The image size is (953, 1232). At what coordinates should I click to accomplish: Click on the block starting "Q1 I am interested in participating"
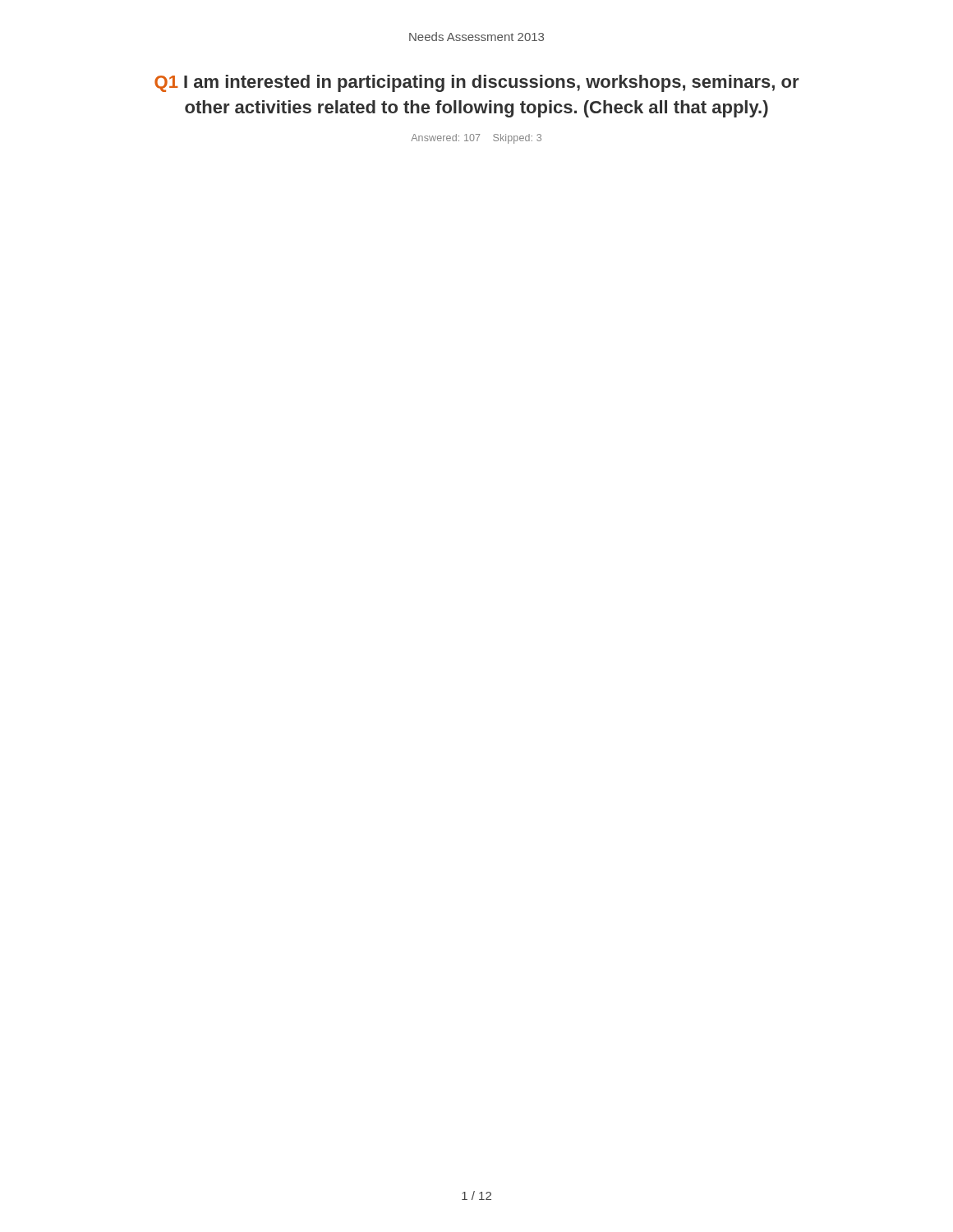[x=476, y=95]
